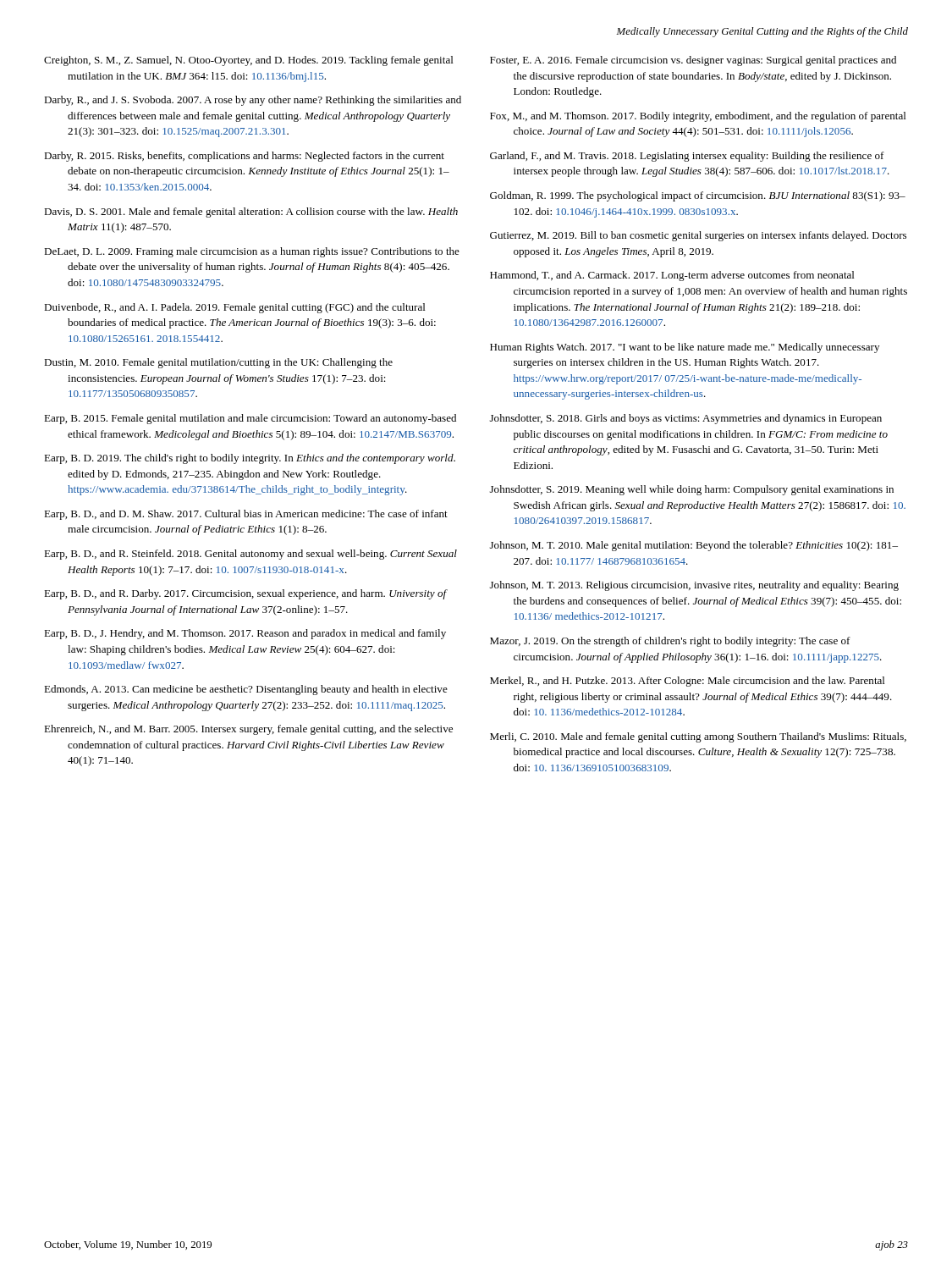Where is the passage that starts "Ehrenreich, N., and M. Barr. 2005. Intersex"?

tap(249, 744)
